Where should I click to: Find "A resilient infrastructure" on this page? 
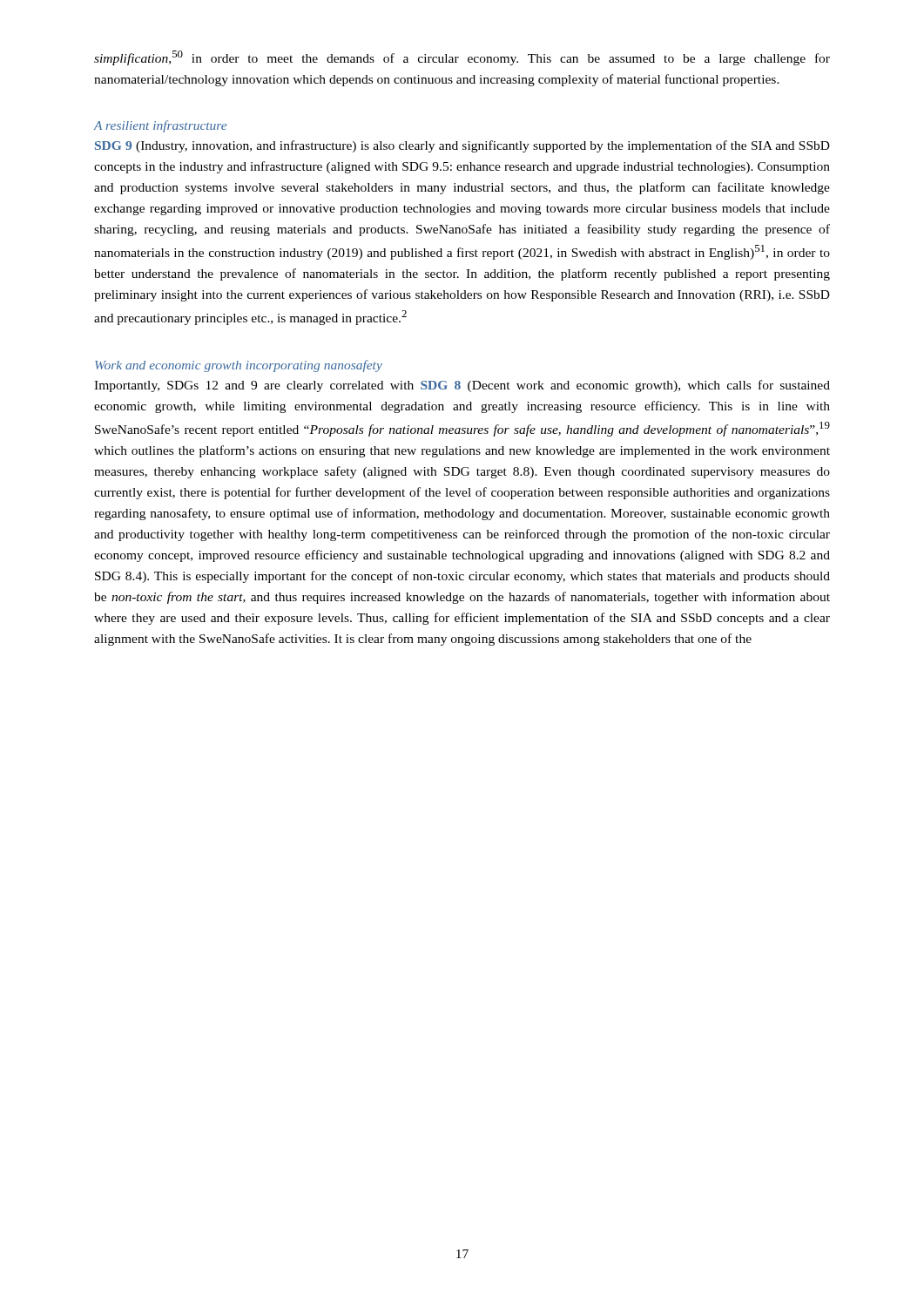tap(161, 125)
